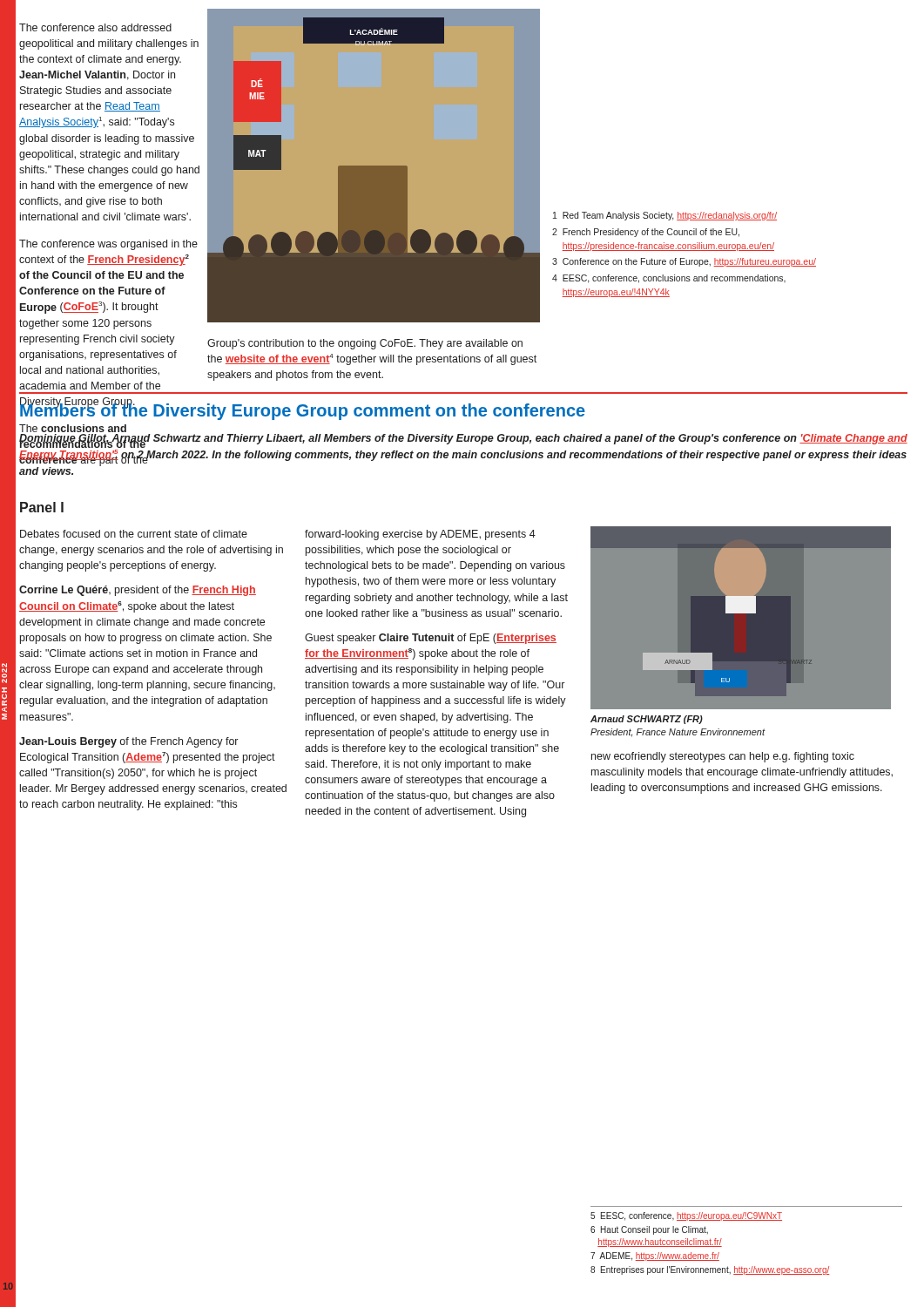Select the block starting "3 Conference on the"
This screenshot has height=1307, width=924.
click(x=684, y=262)
